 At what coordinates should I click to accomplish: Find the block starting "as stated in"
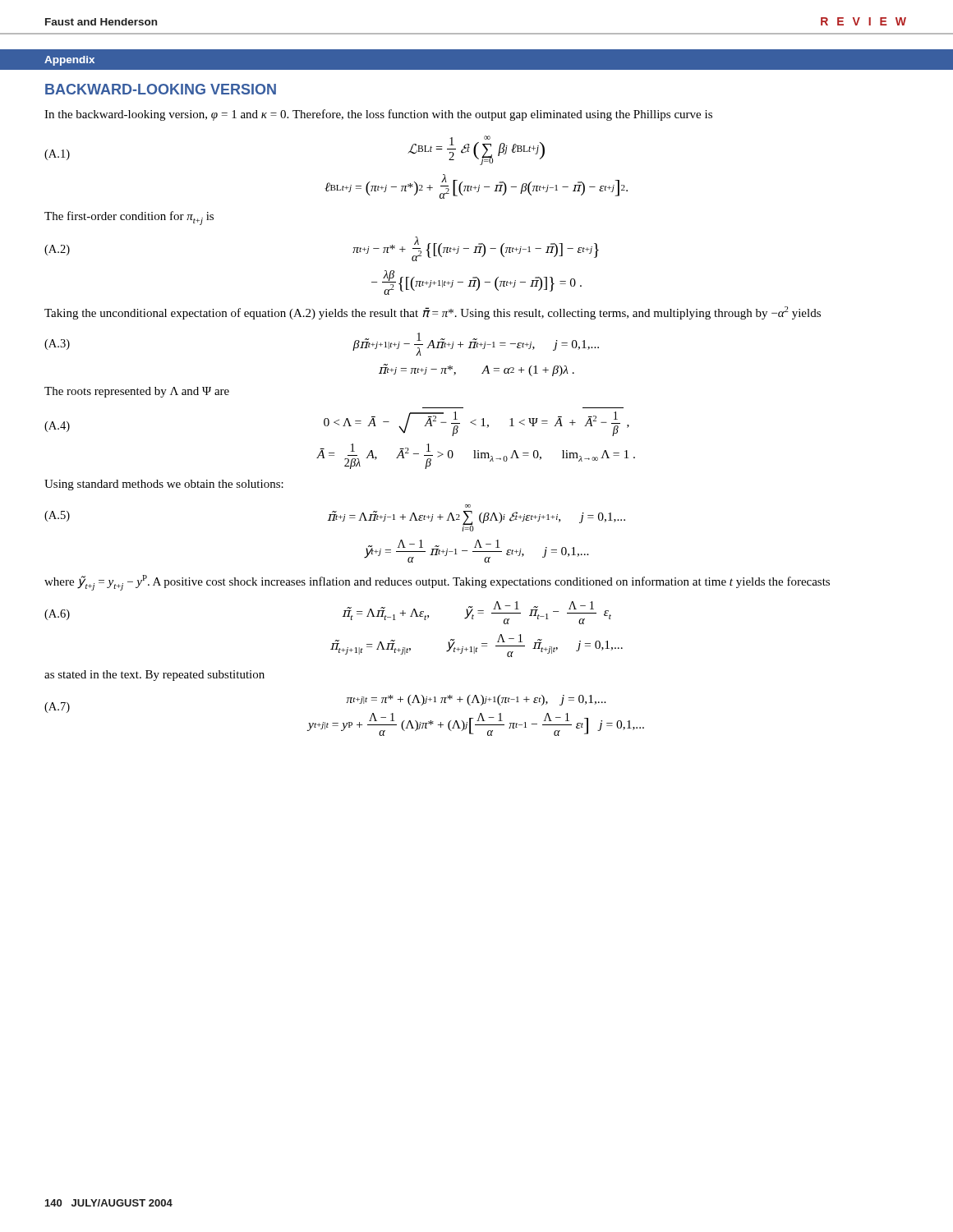155,675
